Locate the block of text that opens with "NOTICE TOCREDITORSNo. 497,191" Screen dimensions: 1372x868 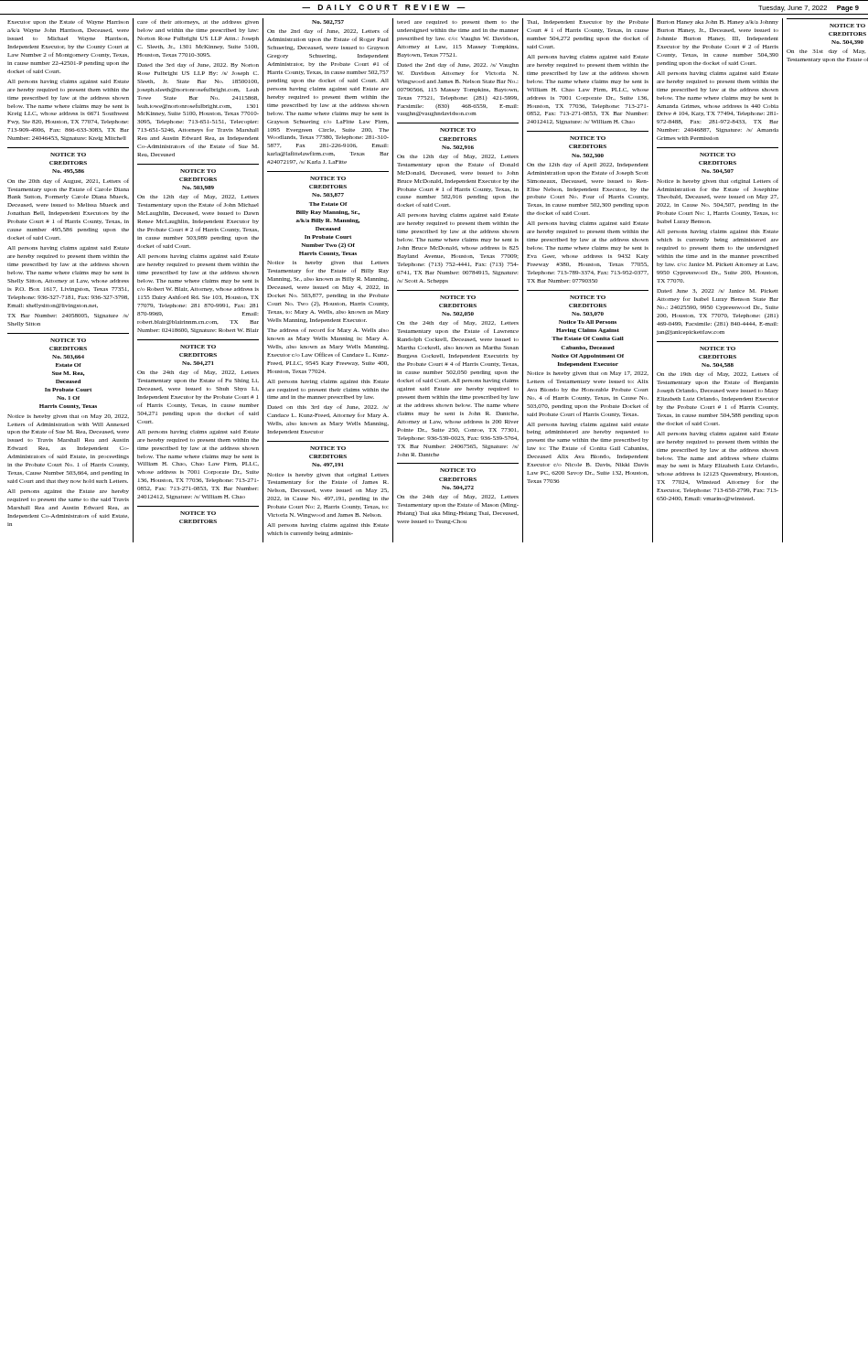point(328,491)
